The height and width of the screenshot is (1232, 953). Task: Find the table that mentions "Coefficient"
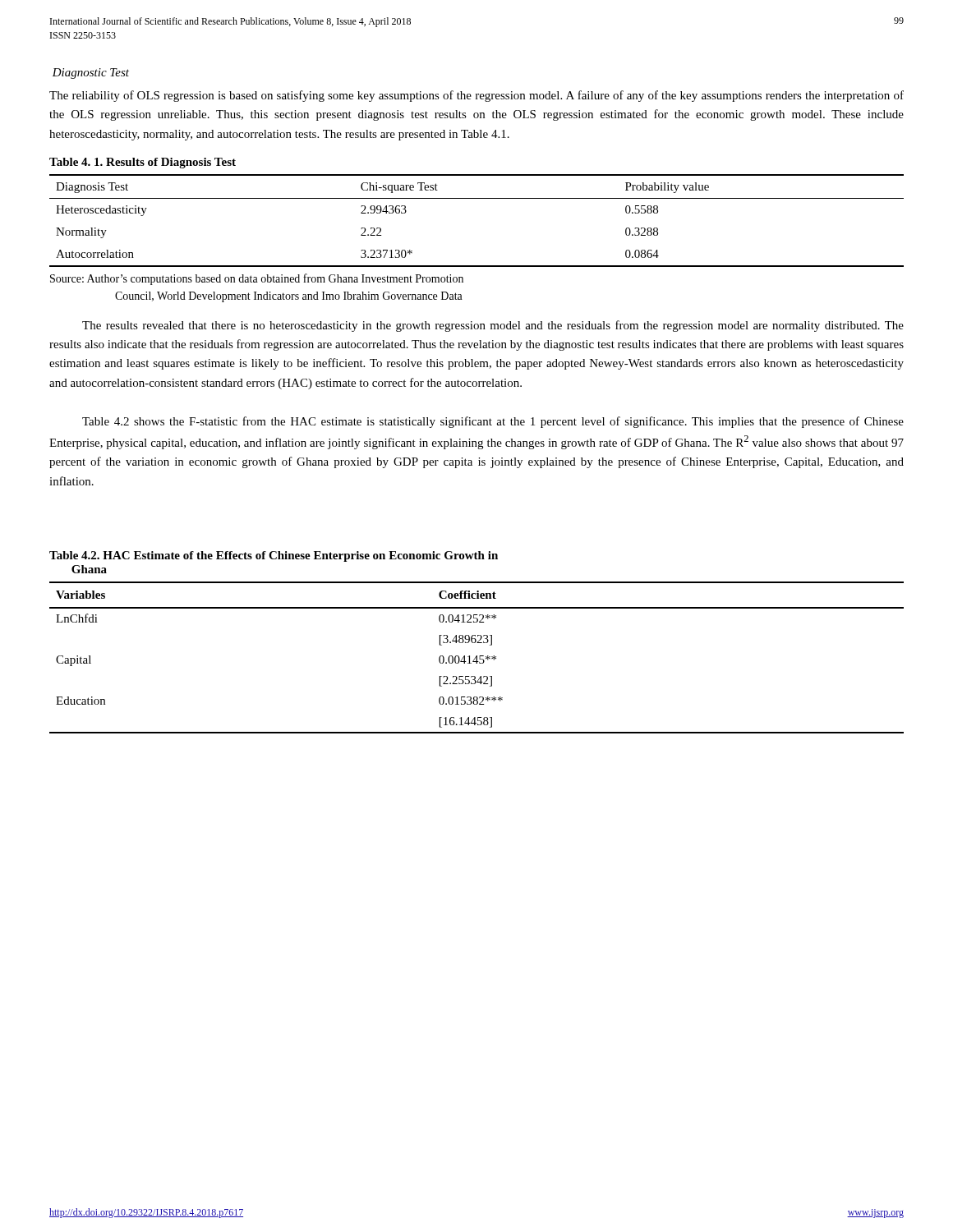(476, 657)
